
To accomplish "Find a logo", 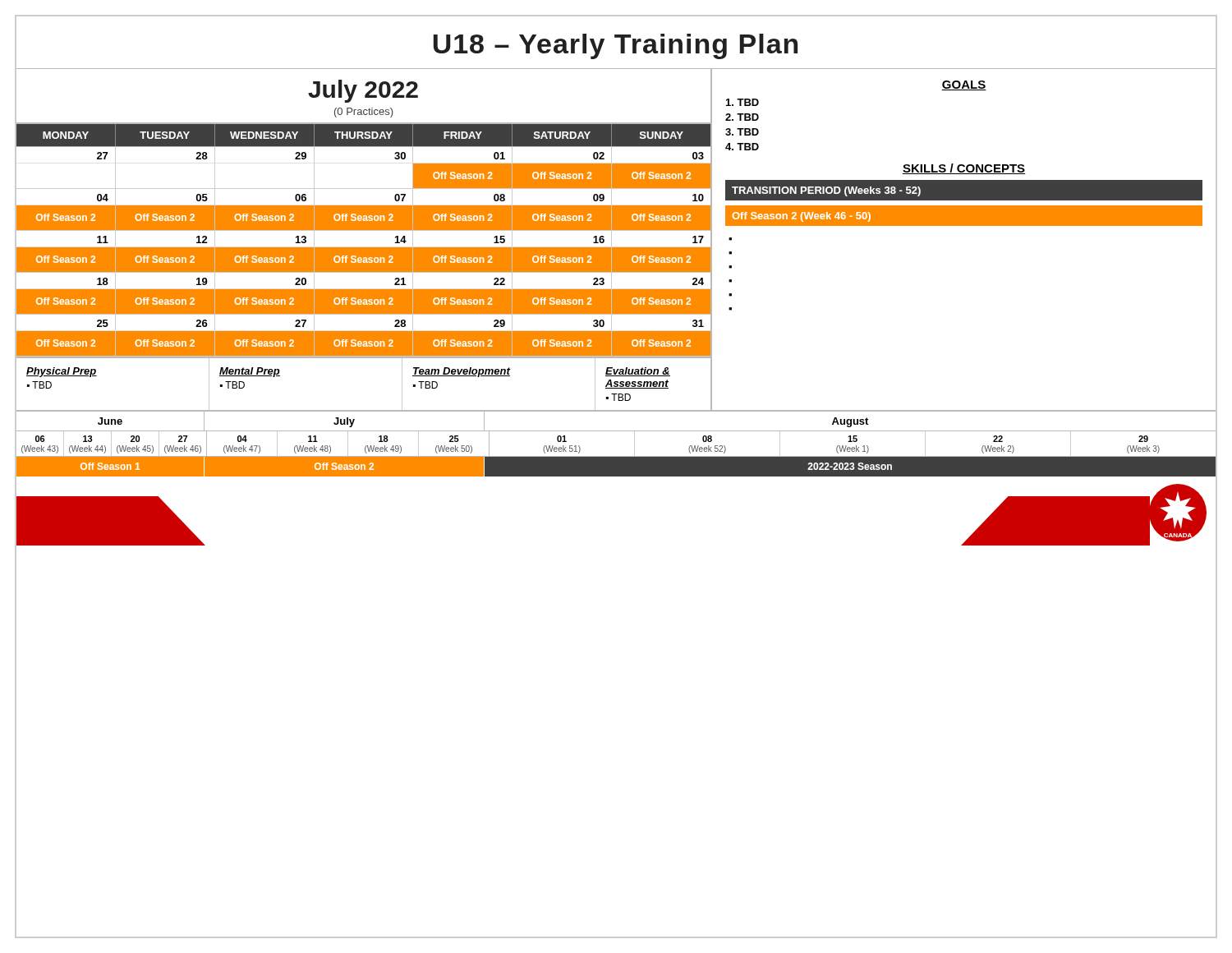I will (1178, 513).
